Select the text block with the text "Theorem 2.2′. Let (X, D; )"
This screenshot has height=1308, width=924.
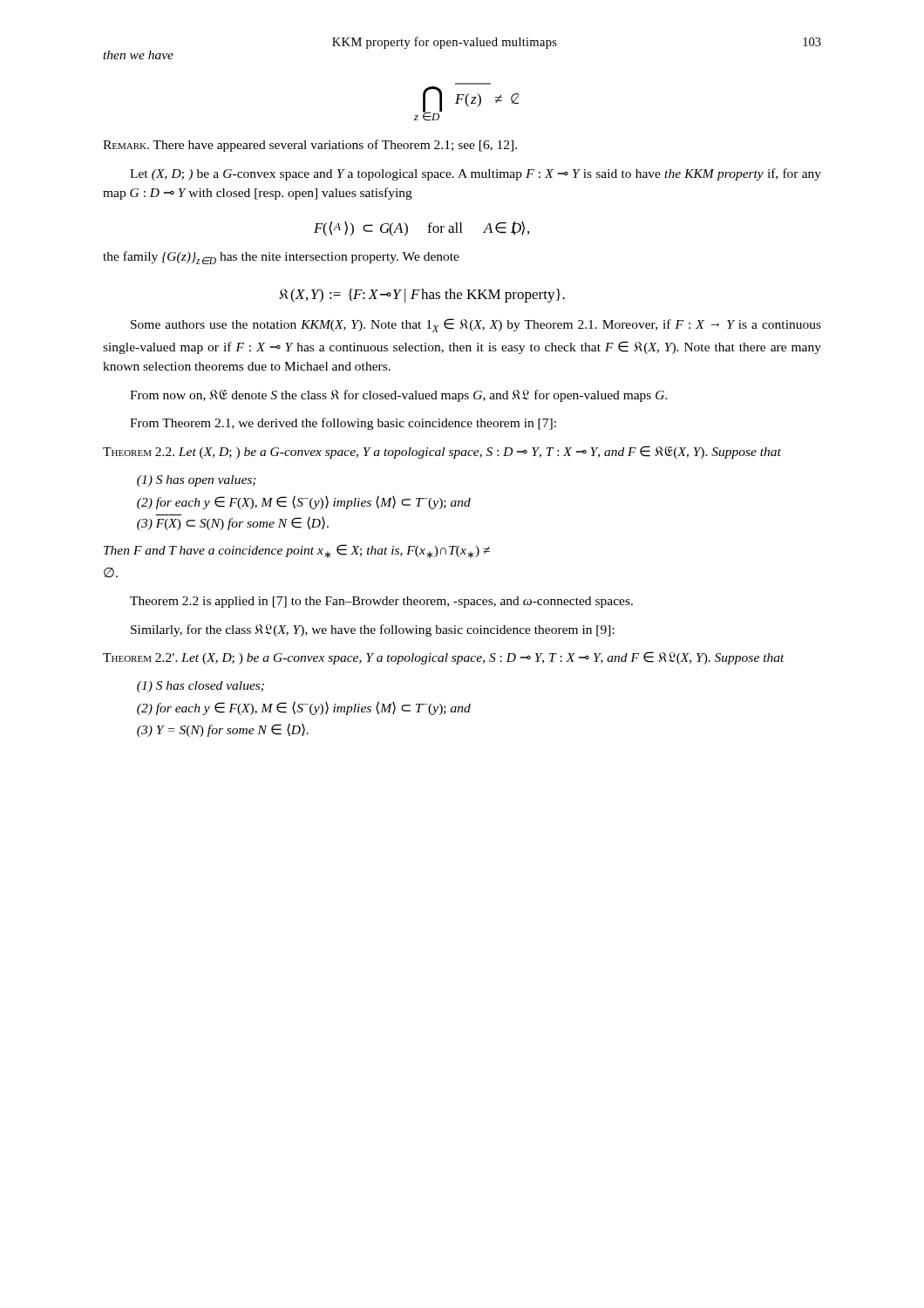coord(462,658)
